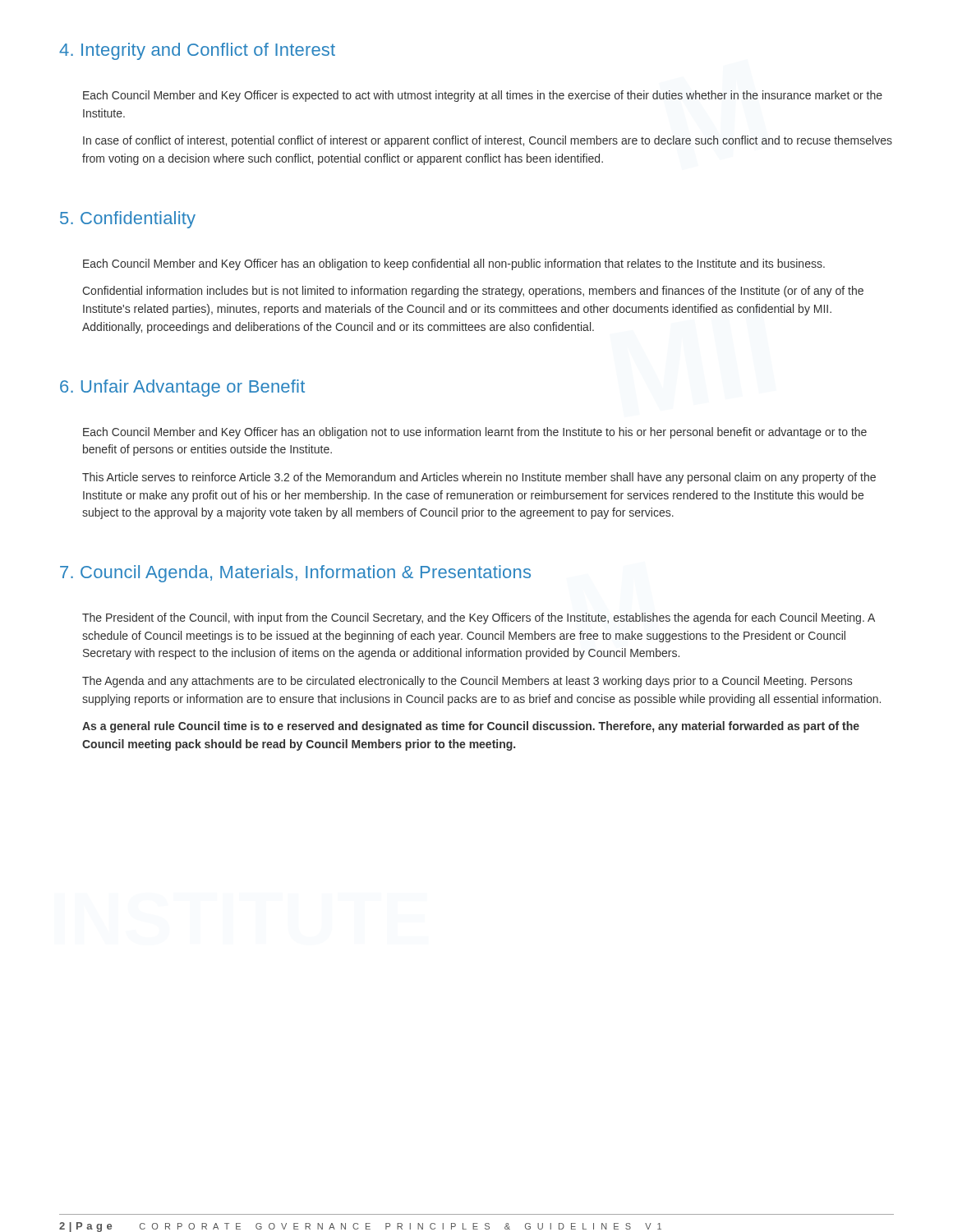
Task: Locate the text block with the text "The Agenda and"
Action: [476, 690]
